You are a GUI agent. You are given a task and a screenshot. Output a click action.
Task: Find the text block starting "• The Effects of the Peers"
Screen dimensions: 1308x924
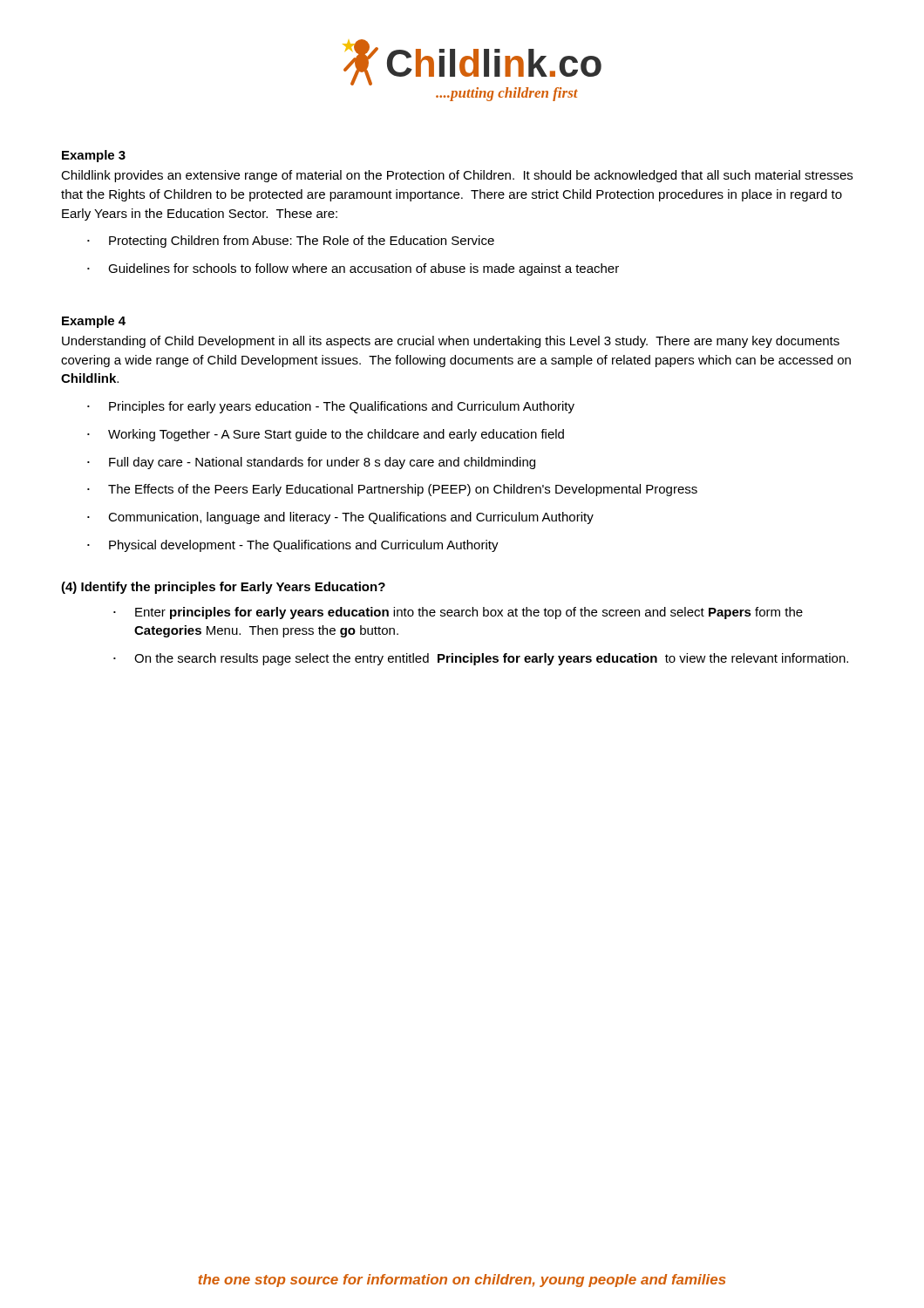click(392, 489)
